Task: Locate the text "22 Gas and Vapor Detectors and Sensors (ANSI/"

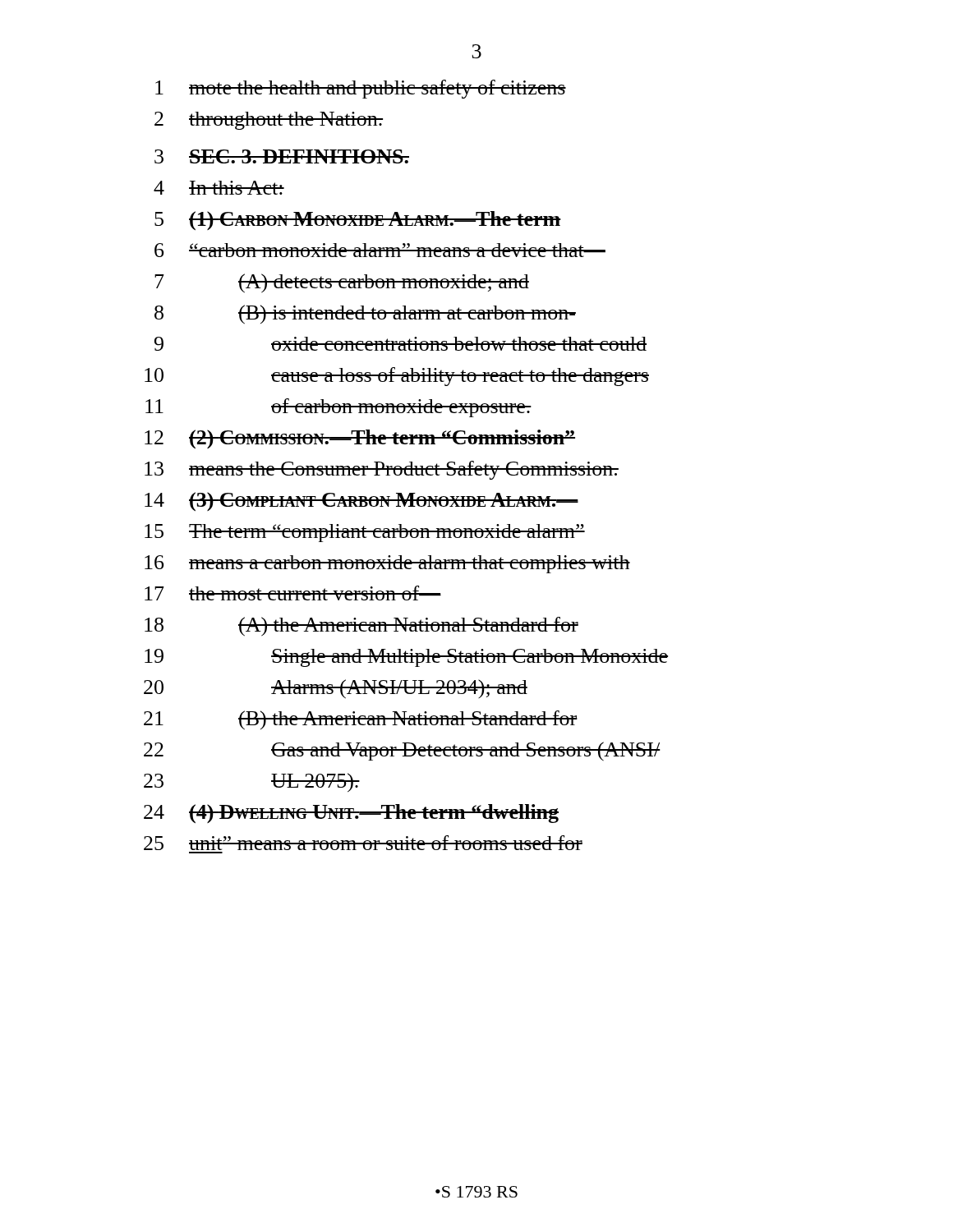Action: pos(493,750)
